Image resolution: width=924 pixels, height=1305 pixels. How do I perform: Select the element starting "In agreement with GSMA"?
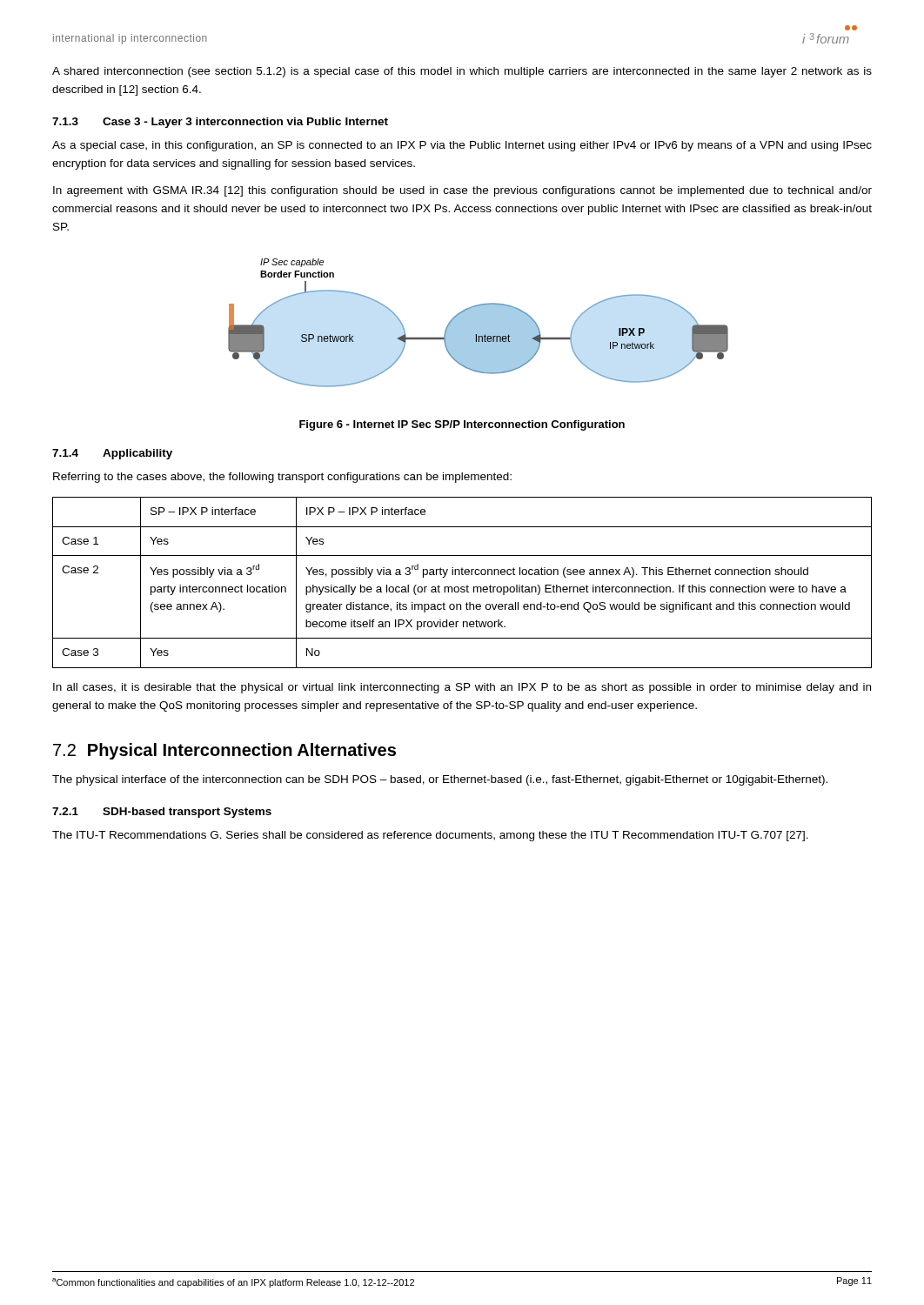click(x=462, y=208)
